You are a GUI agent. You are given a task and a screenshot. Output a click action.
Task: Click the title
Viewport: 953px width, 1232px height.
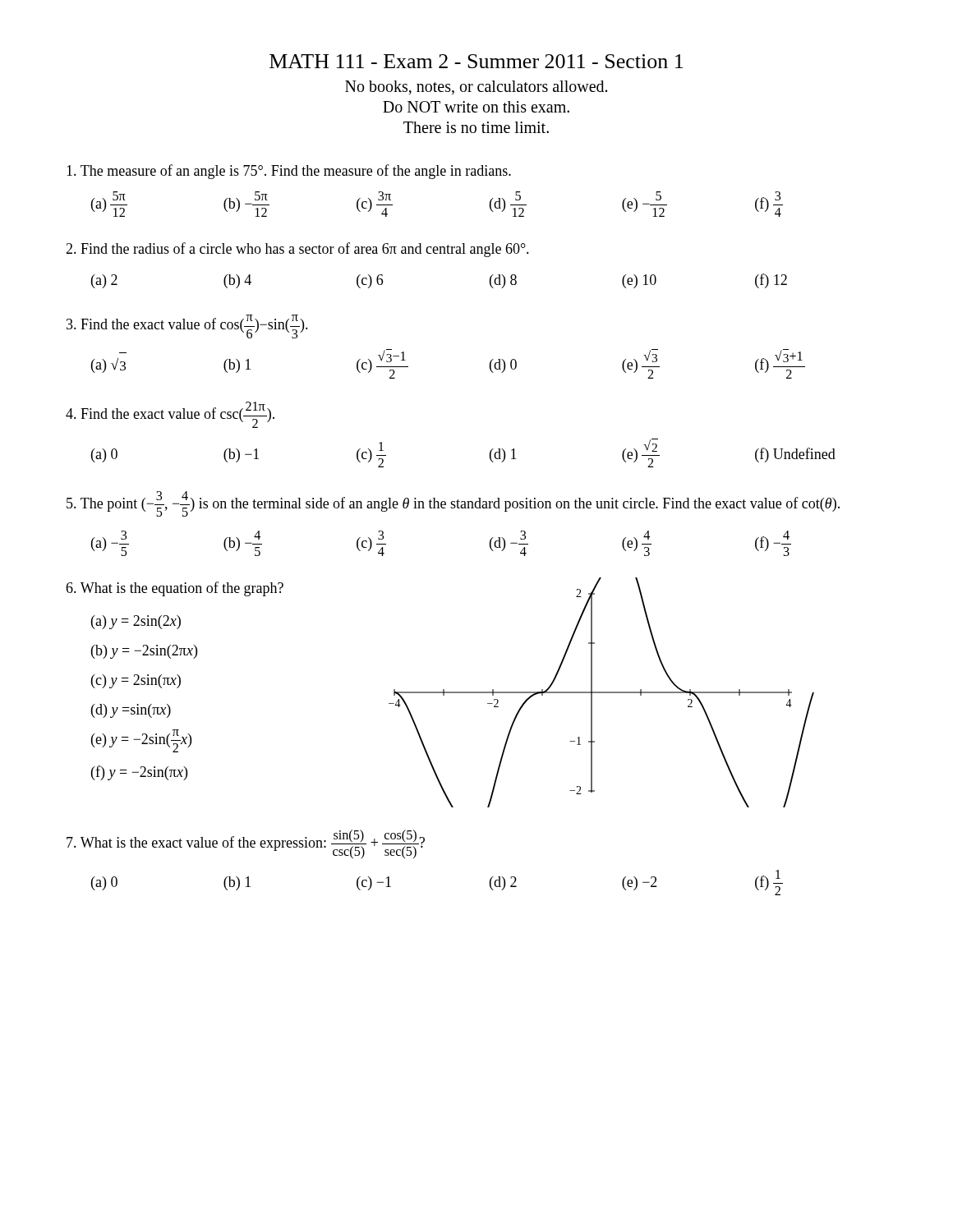(x=476, y=93)
